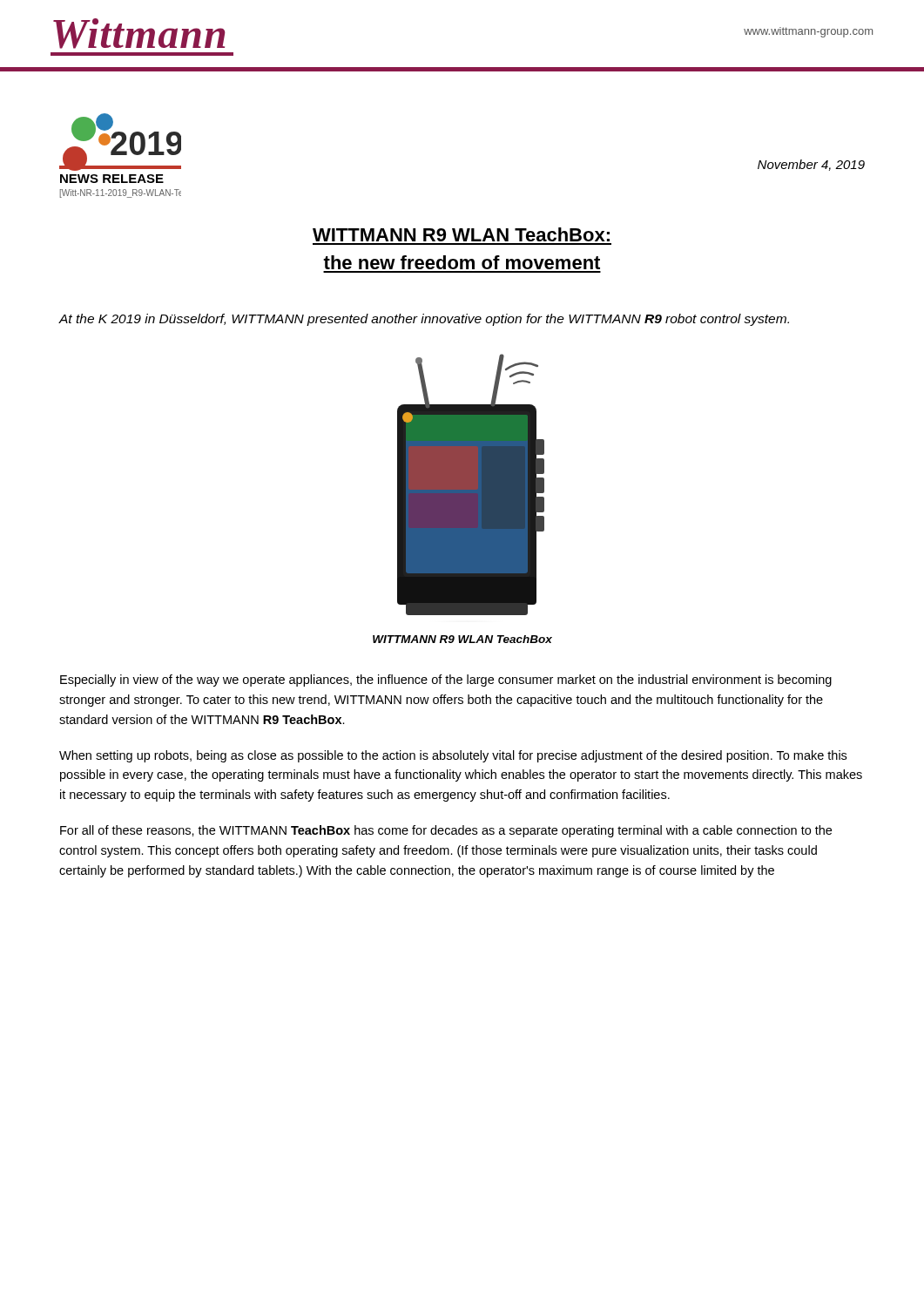Find the photo
Viewport: 924px width, 1307px height.
click(462, 489)
